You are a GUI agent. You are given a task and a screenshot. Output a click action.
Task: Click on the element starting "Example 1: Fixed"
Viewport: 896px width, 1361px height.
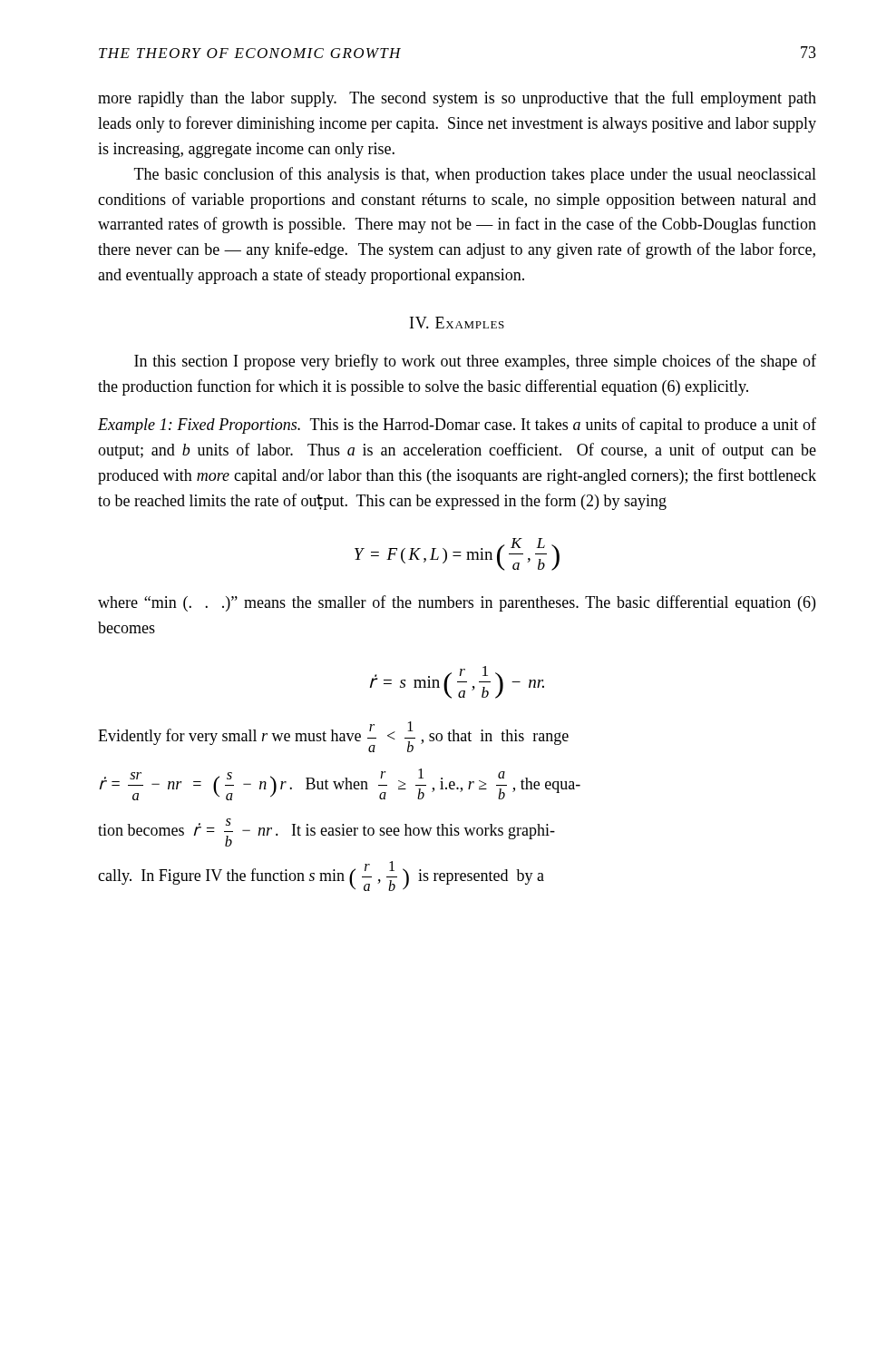[457, 463]
